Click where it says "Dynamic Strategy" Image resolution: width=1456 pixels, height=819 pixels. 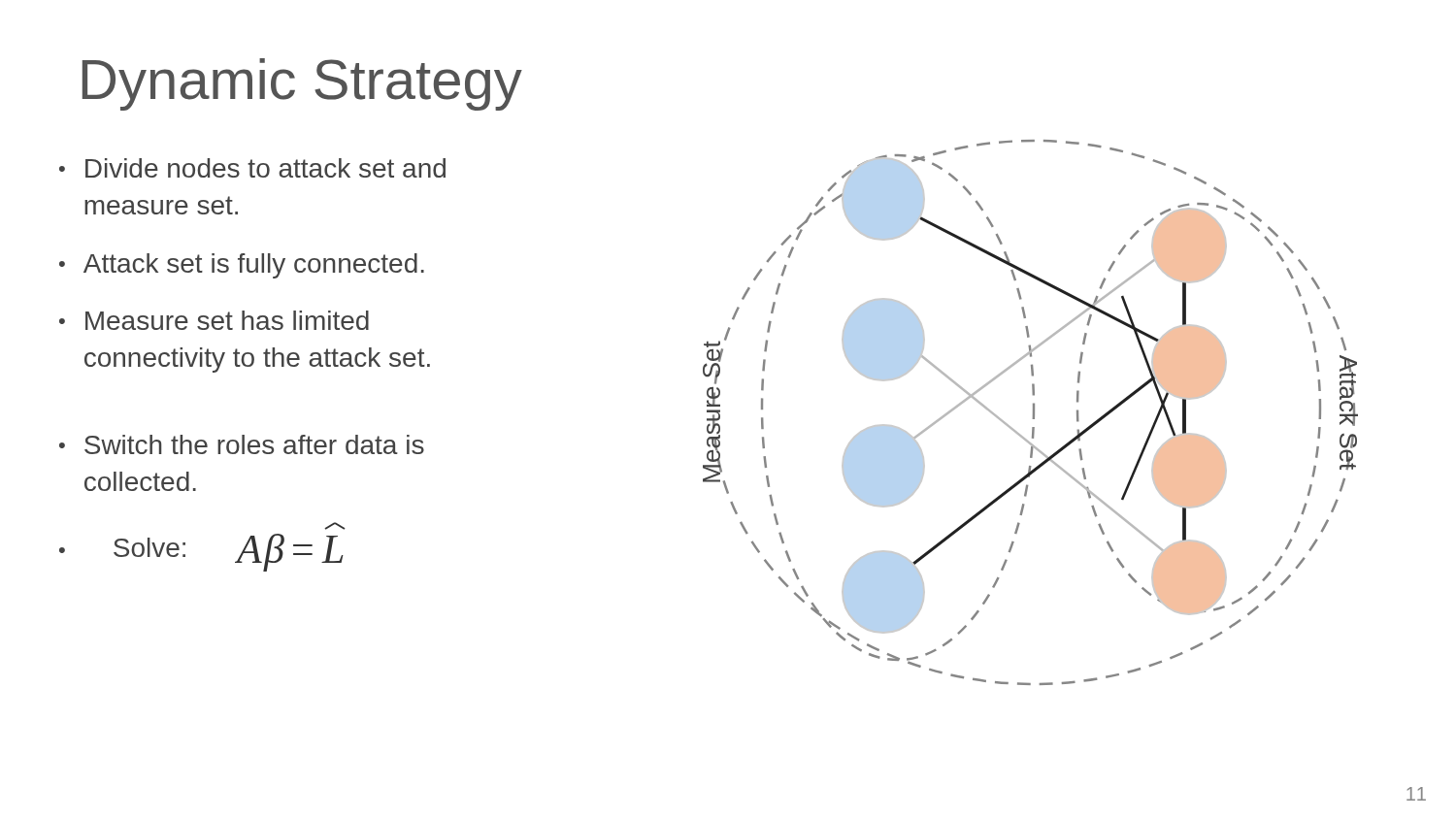[x=300, y=79]
